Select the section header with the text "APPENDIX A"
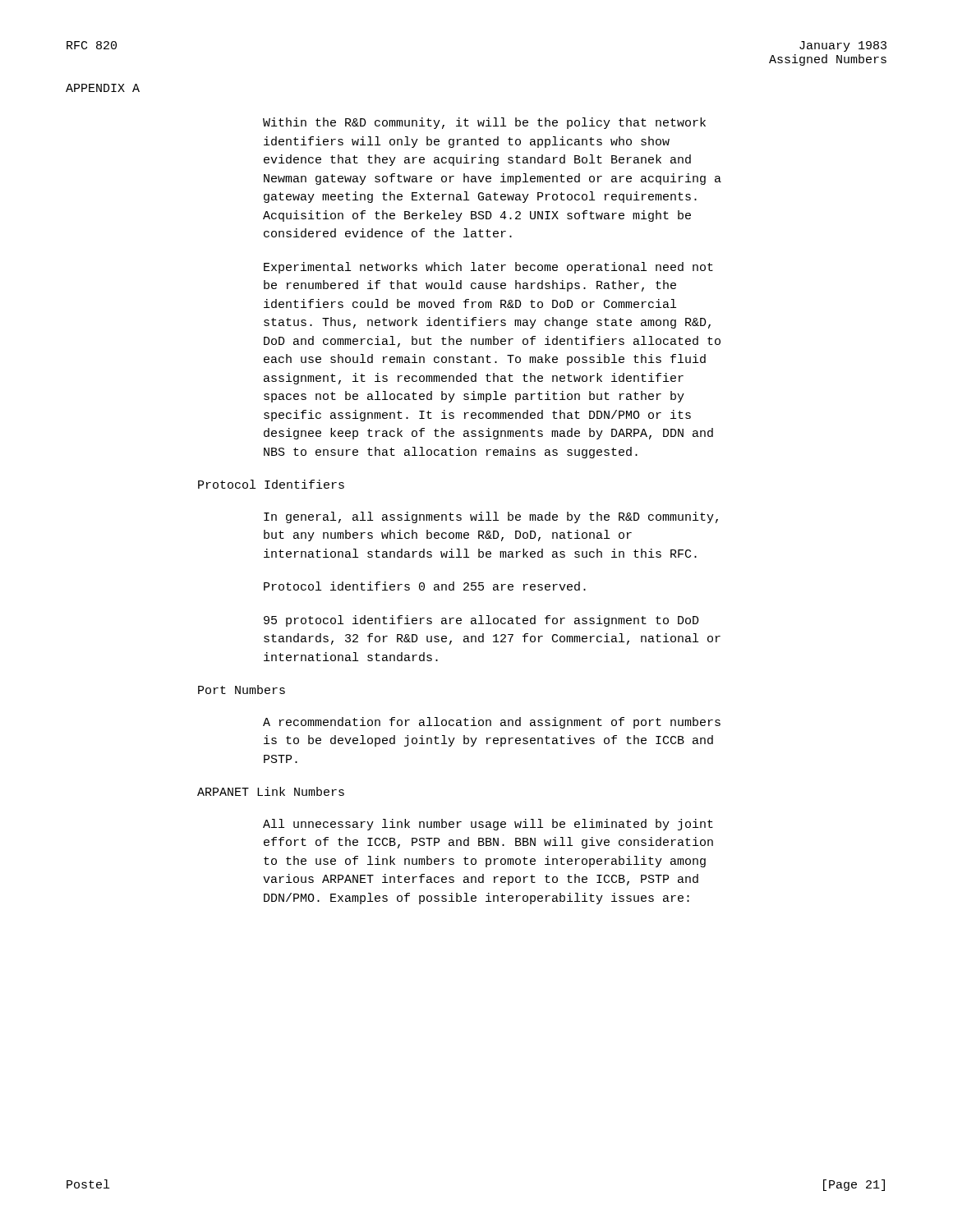 click(x=103, y=89)
